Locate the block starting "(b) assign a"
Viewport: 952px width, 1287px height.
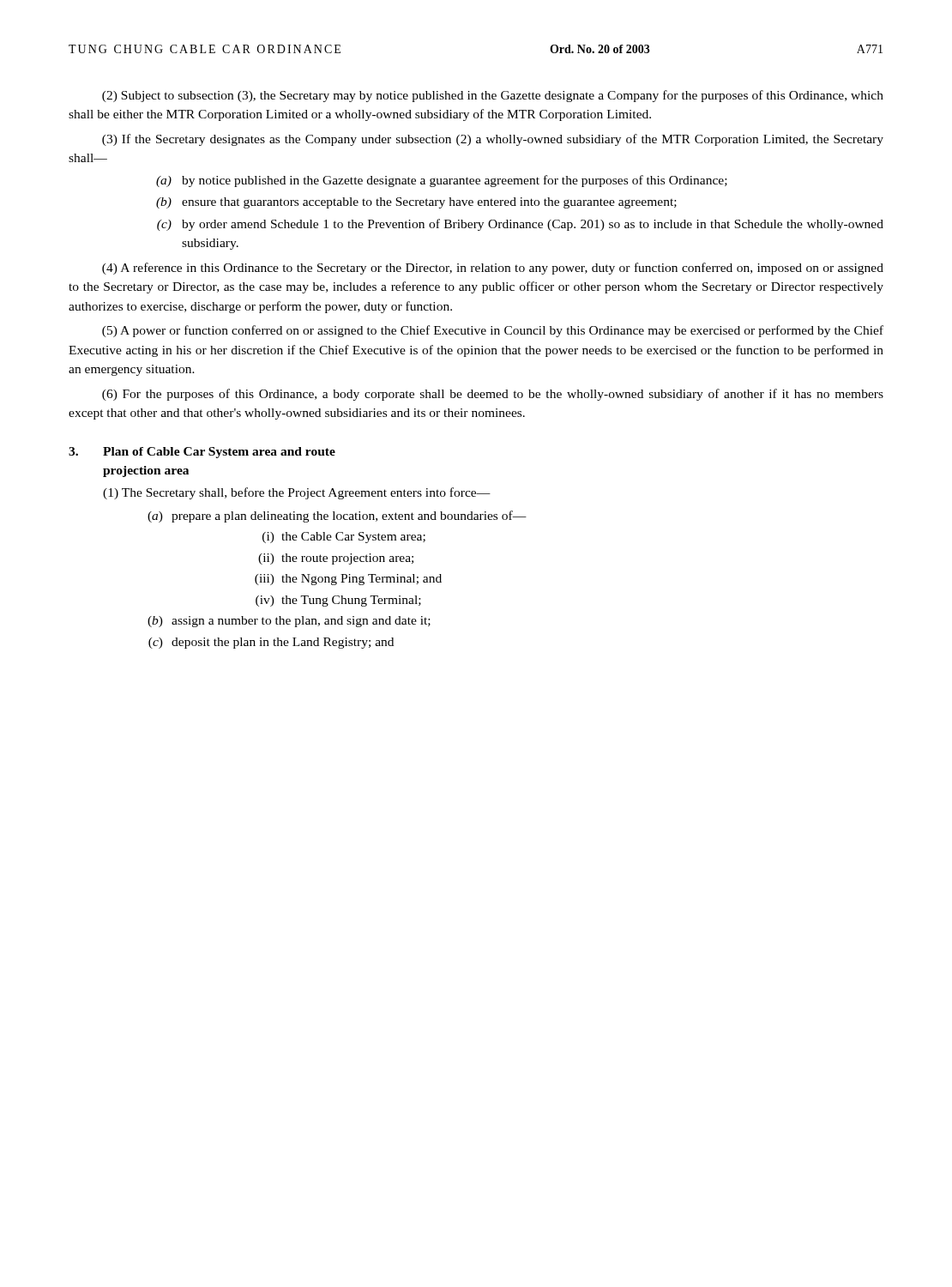(x=289, y=622)
